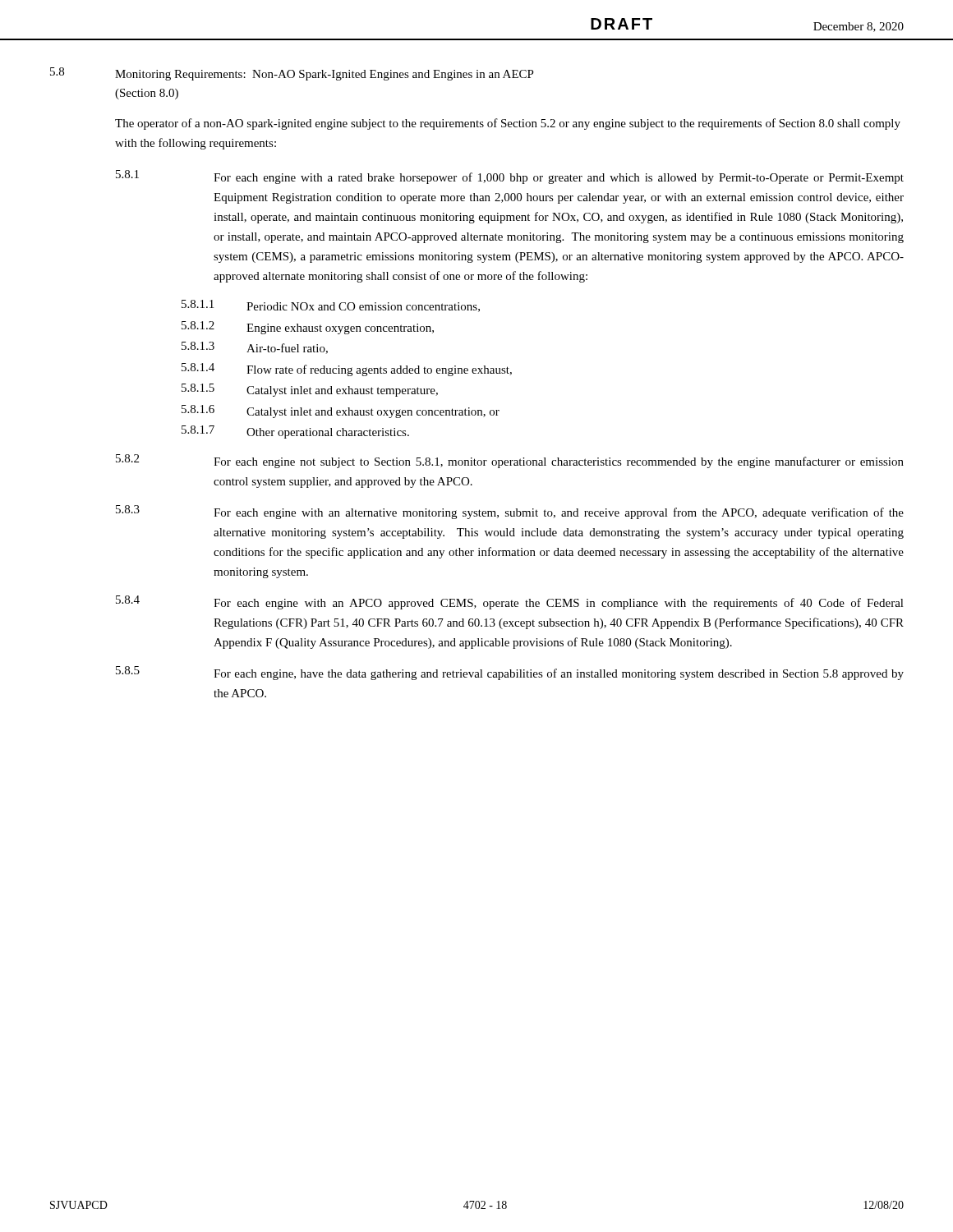Locate the block of text that opens with "5.8.1.5 Catalyst inlet and"
This screenshot has height=1232, width=953.
pos(310,390)
